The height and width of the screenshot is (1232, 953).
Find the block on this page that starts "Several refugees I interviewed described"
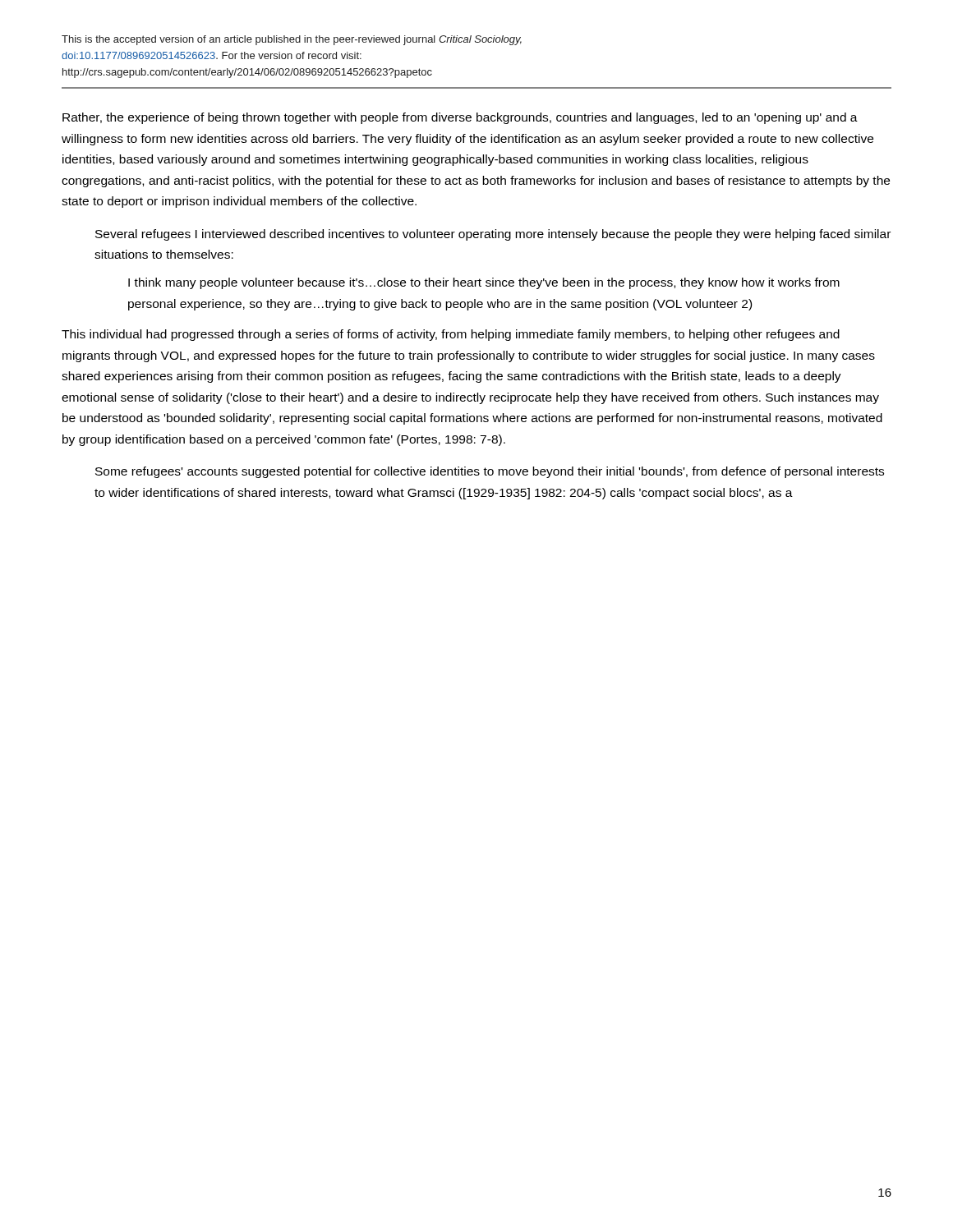[x=493, y=244]
